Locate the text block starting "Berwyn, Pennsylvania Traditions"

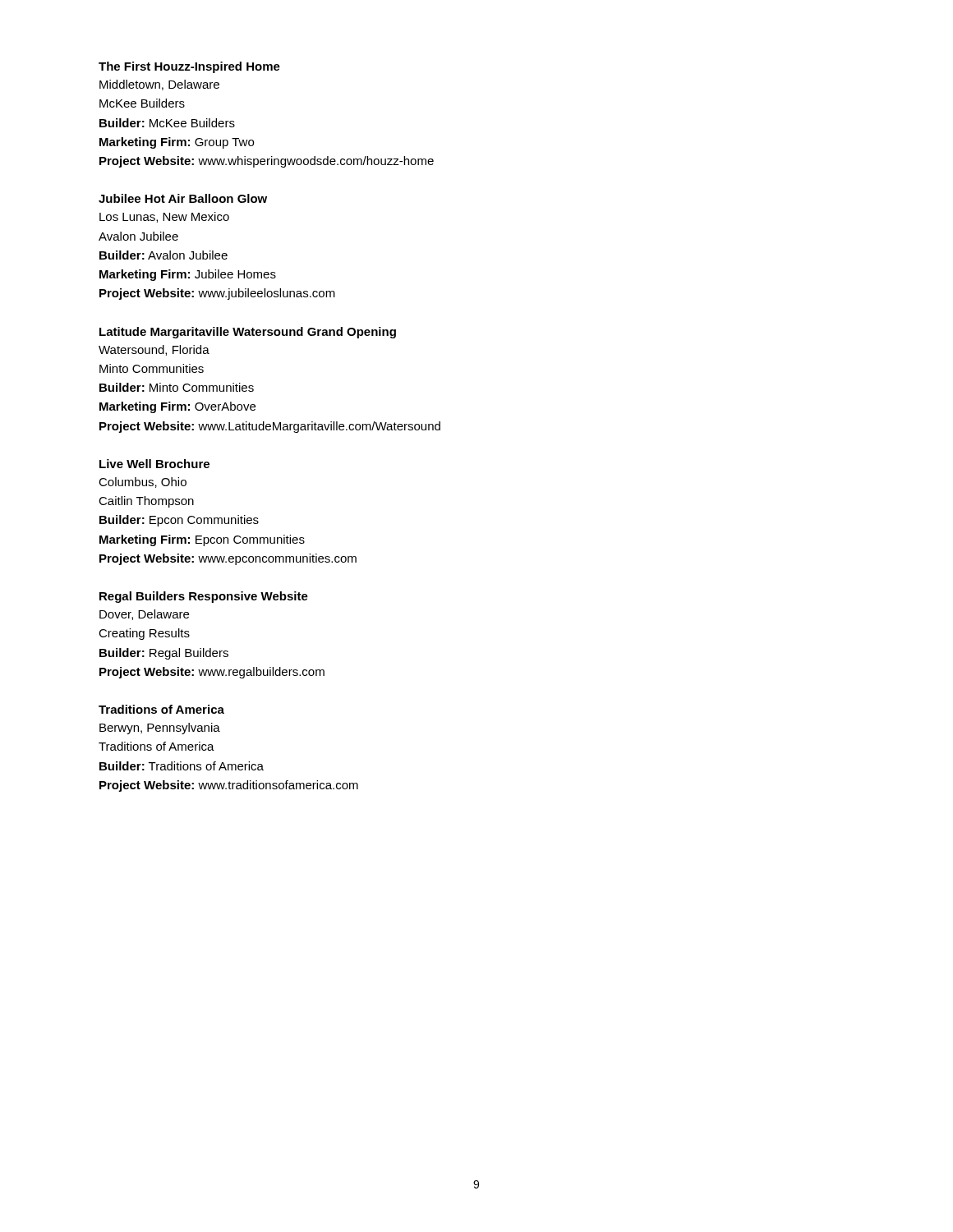click(229, 756)
